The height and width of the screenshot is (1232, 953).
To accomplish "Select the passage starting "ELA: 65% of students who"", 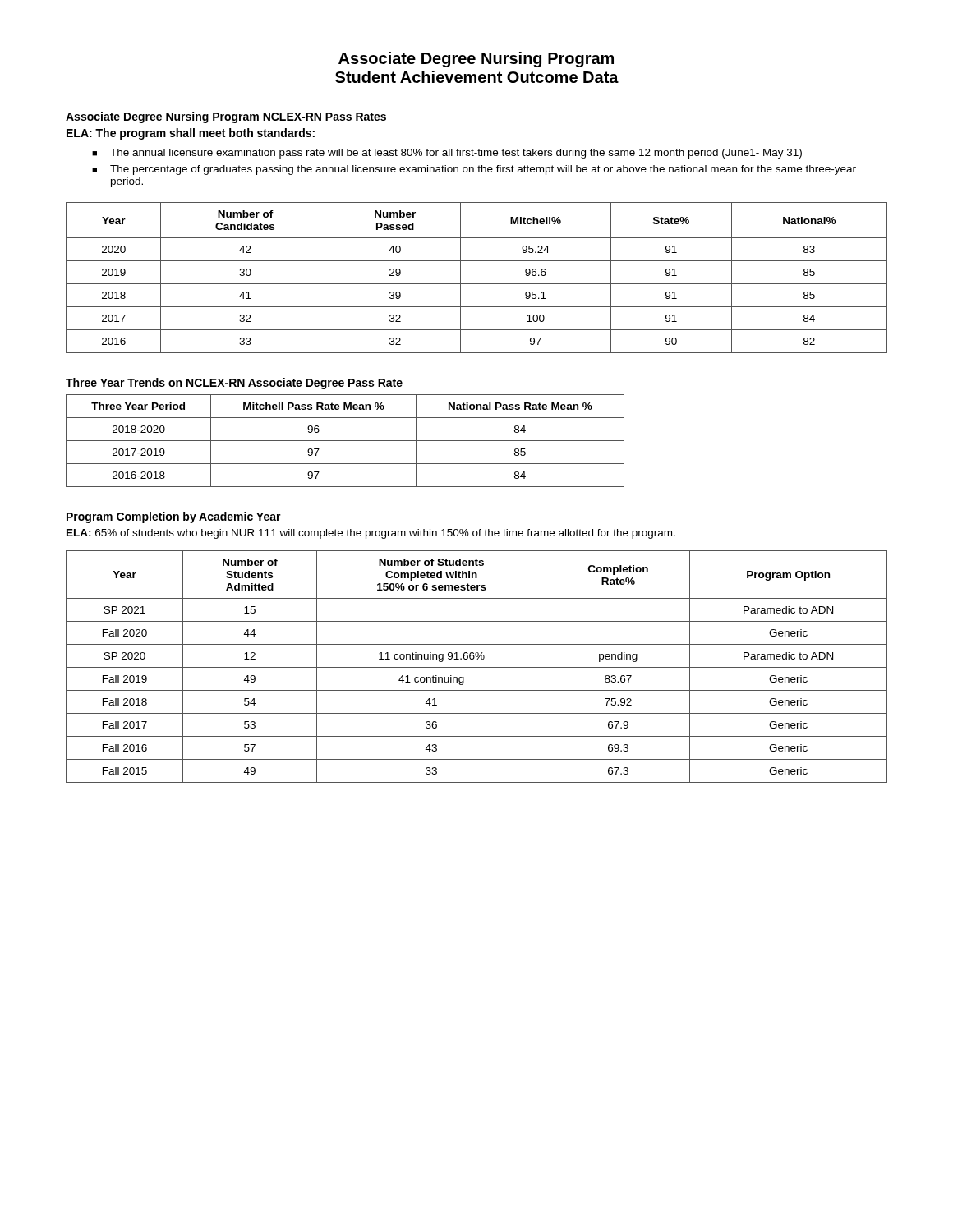I will tap(371, 533).
